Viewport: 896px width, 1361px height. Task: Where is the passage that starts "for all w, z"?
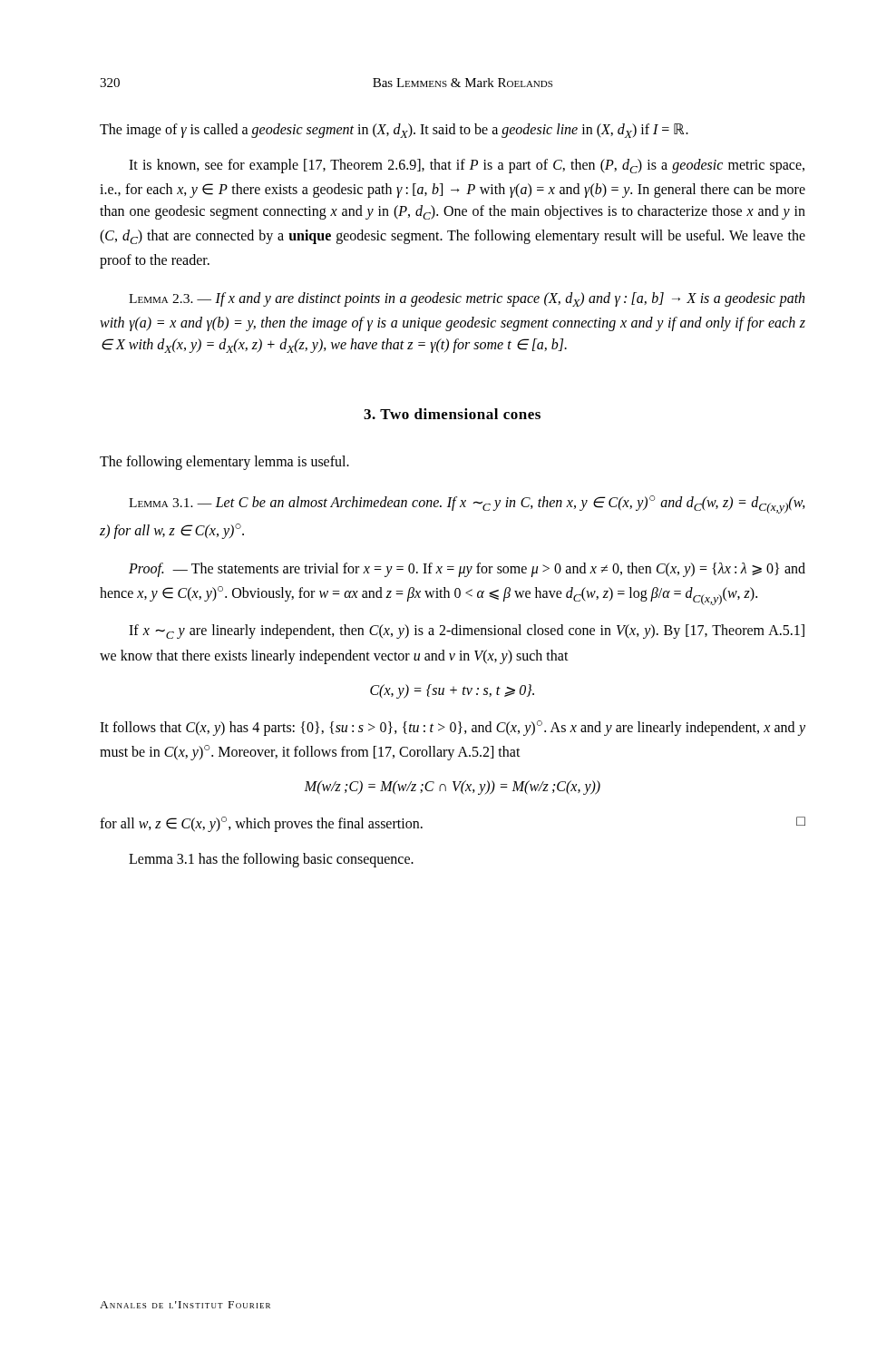point(264,824)
